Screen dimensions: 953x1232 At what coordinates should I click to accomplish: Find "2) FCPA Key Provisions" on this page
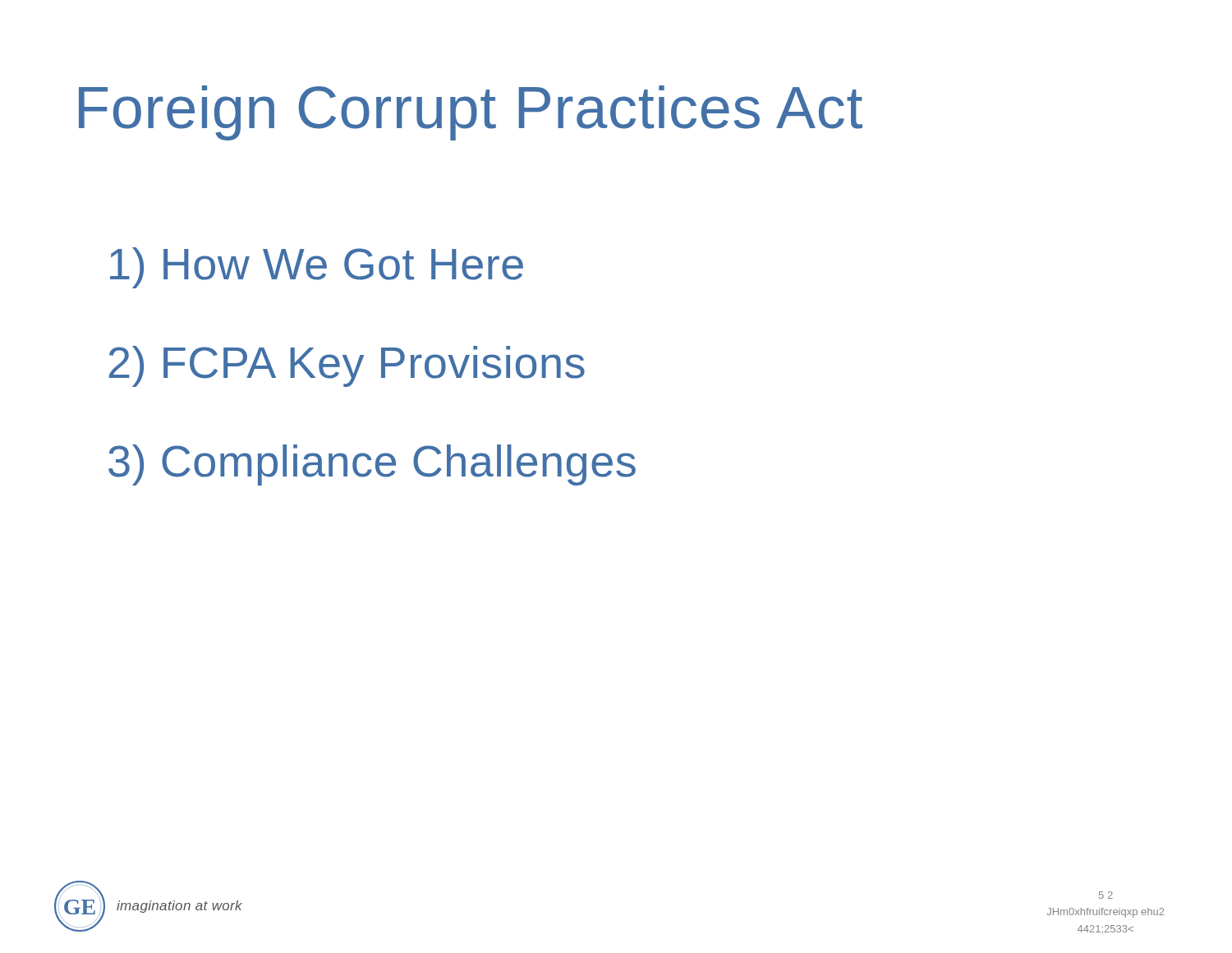pos(347,362)
